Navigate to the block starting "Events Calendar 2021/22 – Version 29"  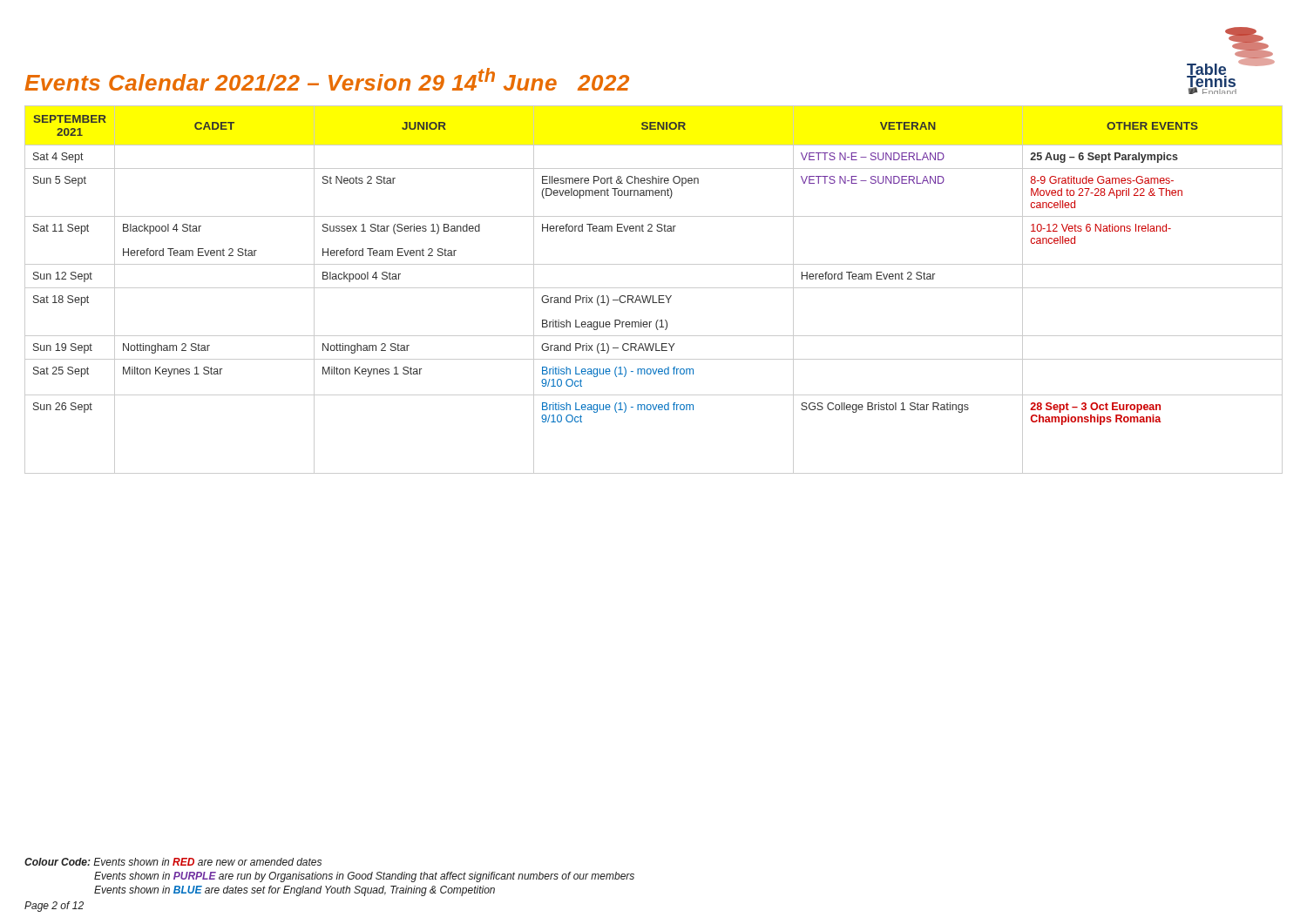[x=327, y=81]
